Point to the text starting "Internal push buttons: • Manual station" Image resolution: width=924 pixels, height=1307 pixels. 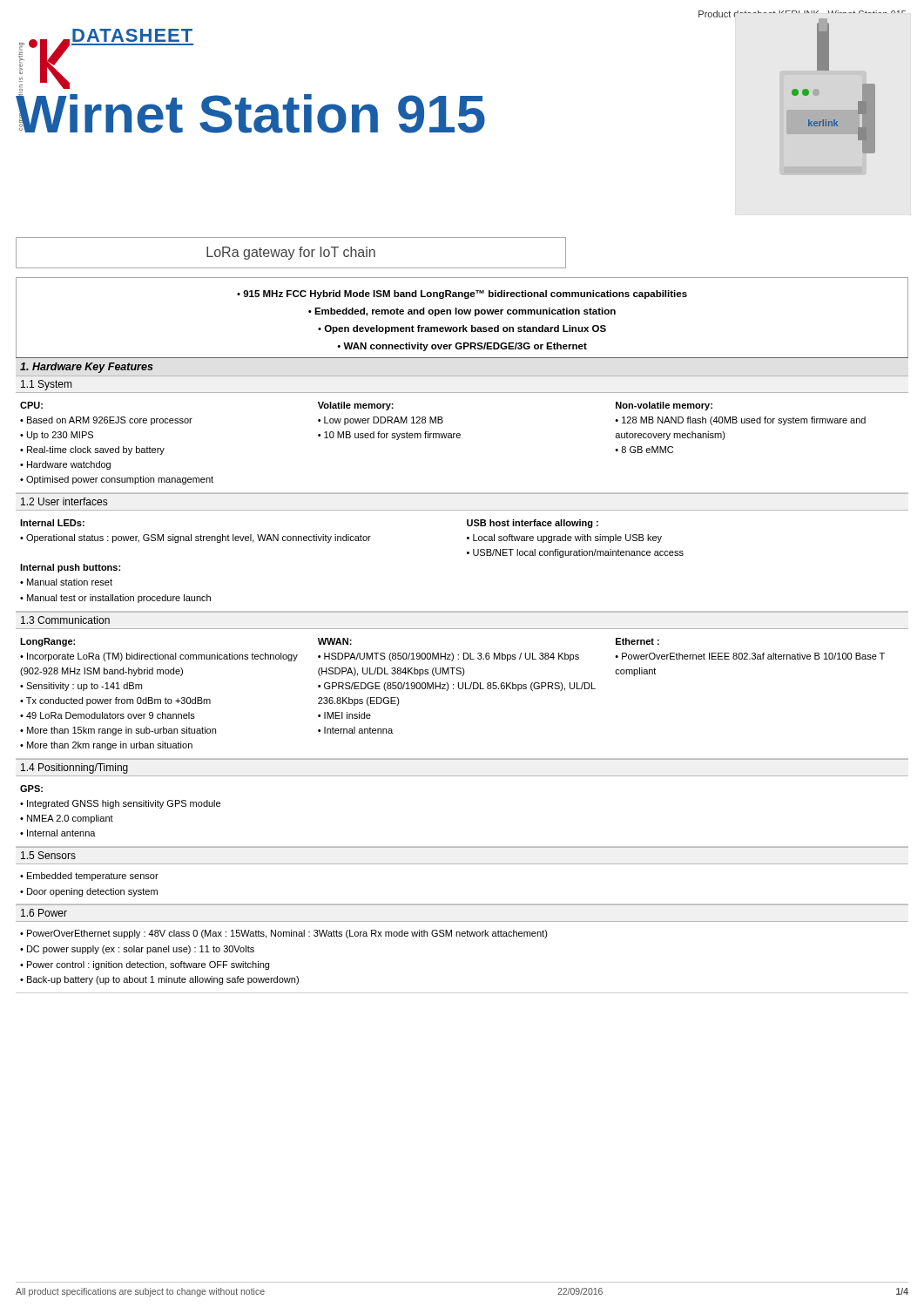116,582
